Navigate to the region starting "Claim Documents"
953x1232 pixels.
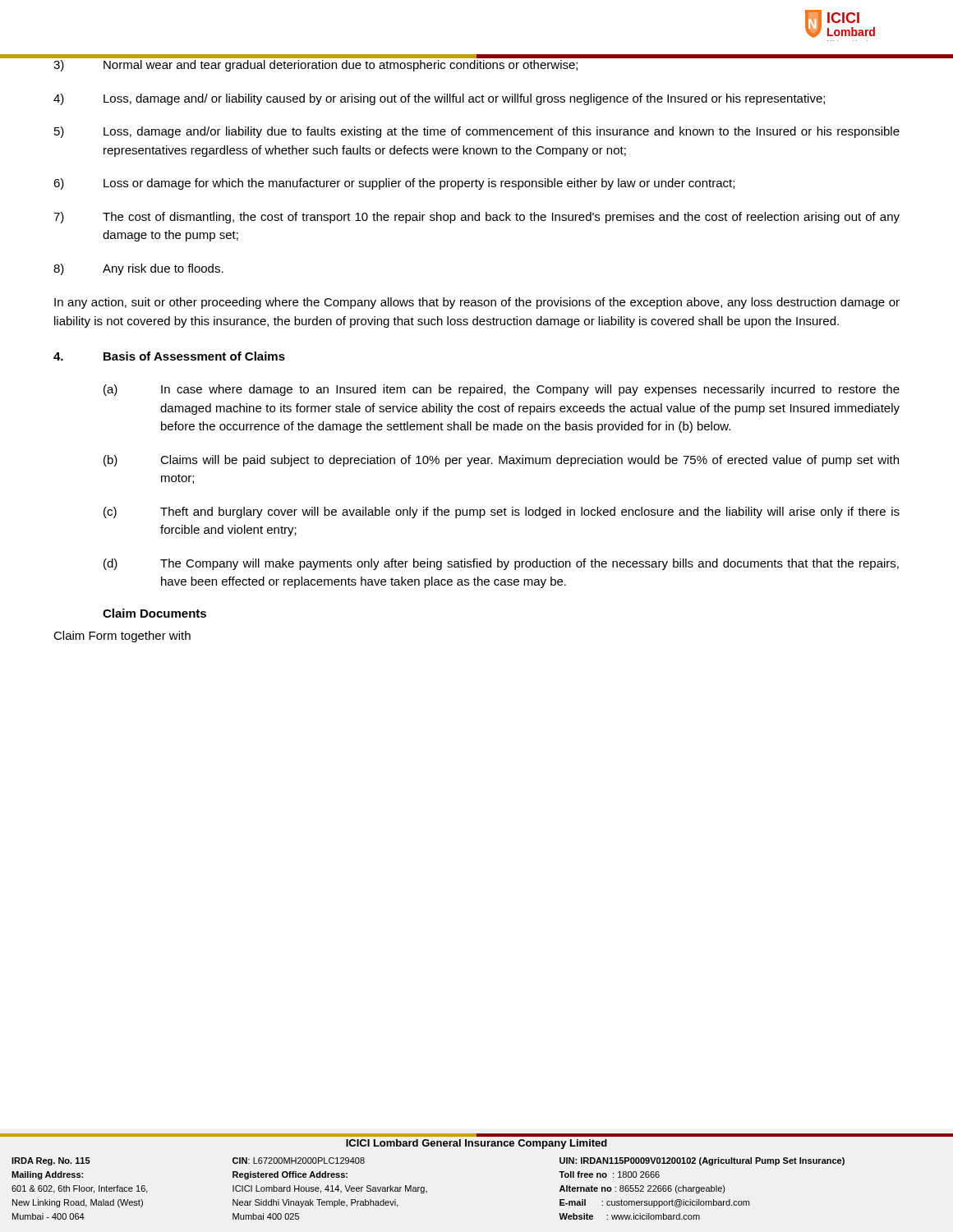click(155, 613)
